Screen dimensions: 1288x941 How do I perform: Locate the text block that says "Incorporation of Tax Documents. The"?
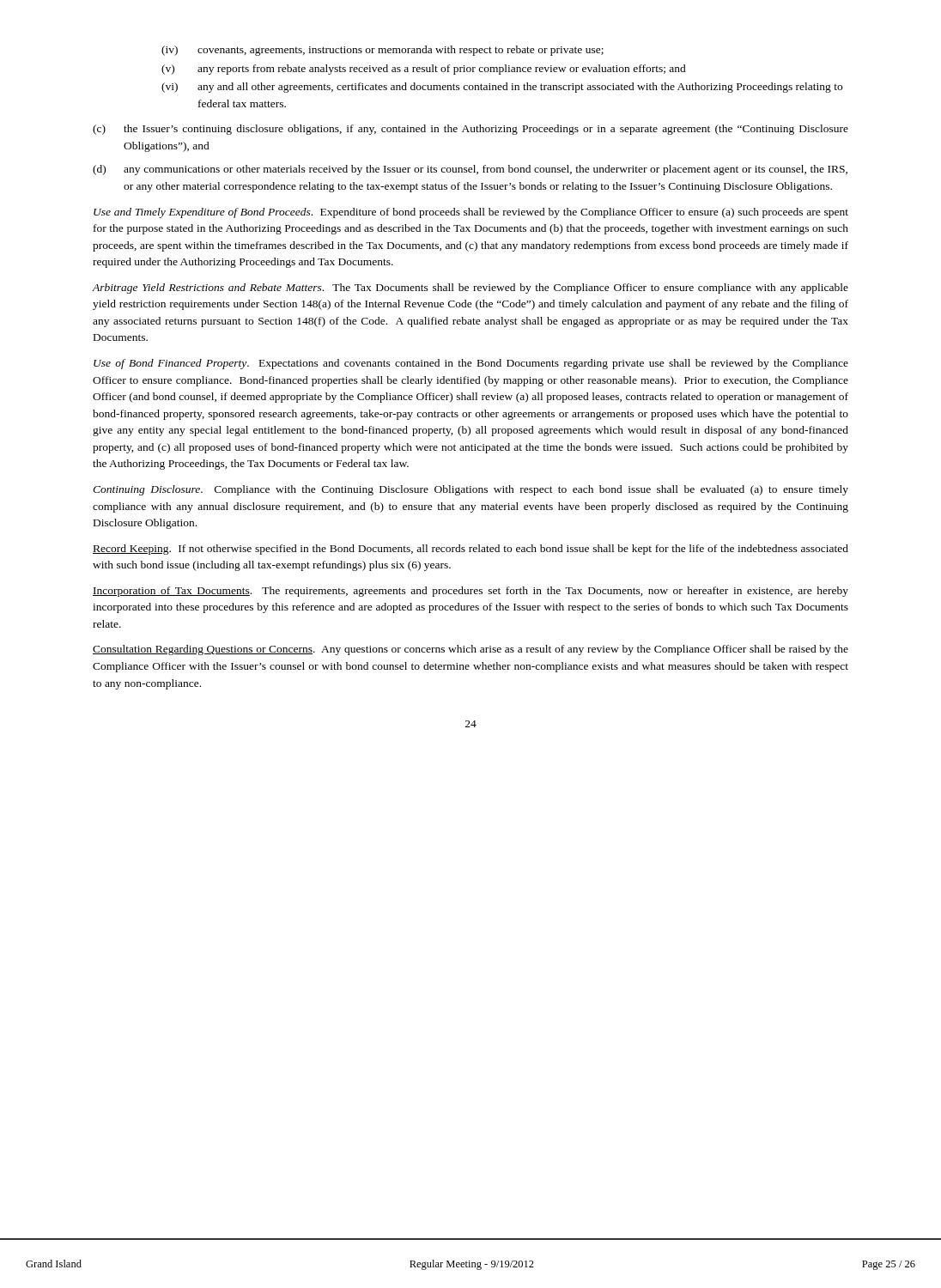click(x=470, y=607)
